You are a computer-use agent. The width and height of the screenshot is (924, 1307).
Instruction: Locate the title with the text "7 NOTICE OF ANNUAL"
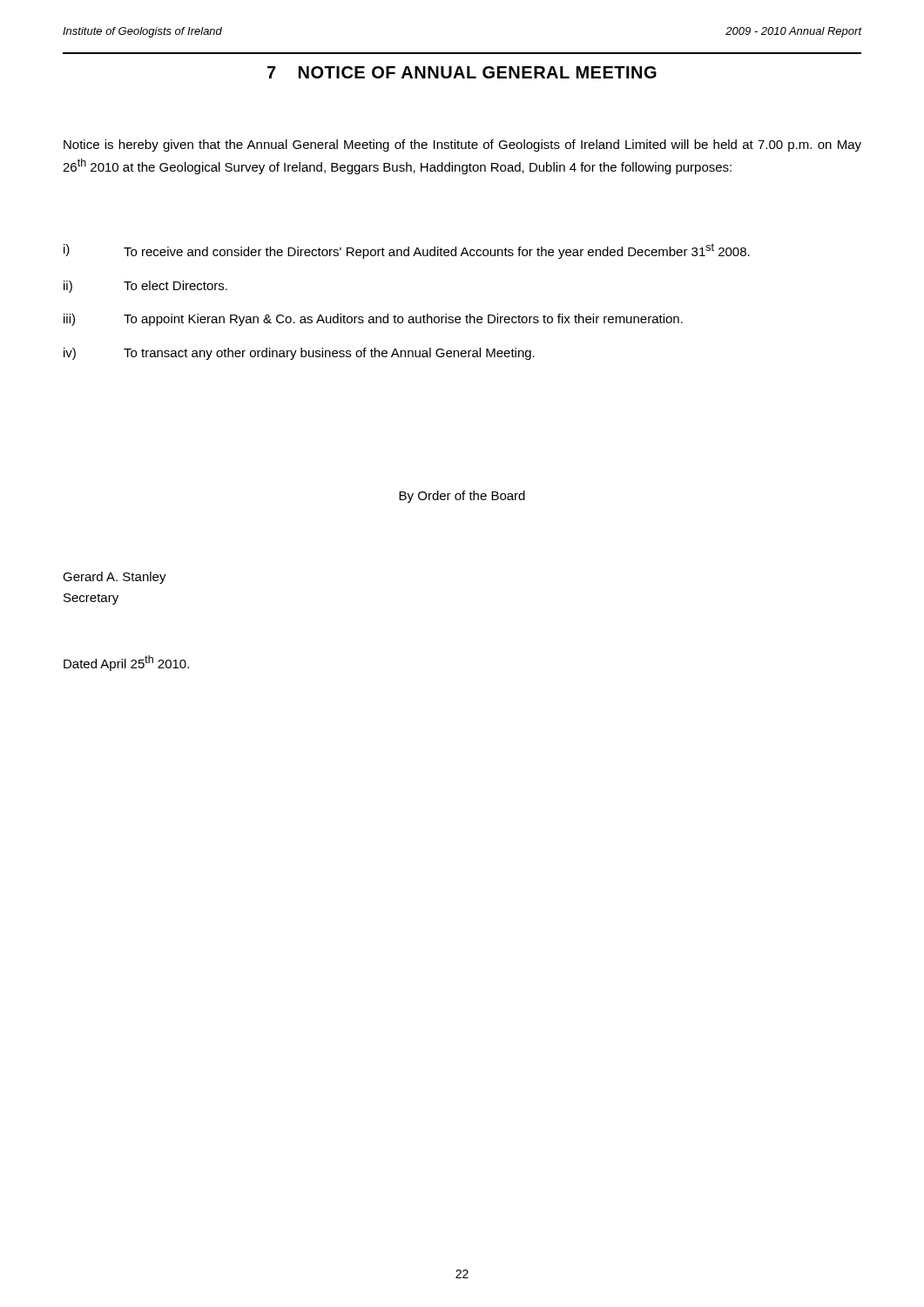click(x=462, y=73)
